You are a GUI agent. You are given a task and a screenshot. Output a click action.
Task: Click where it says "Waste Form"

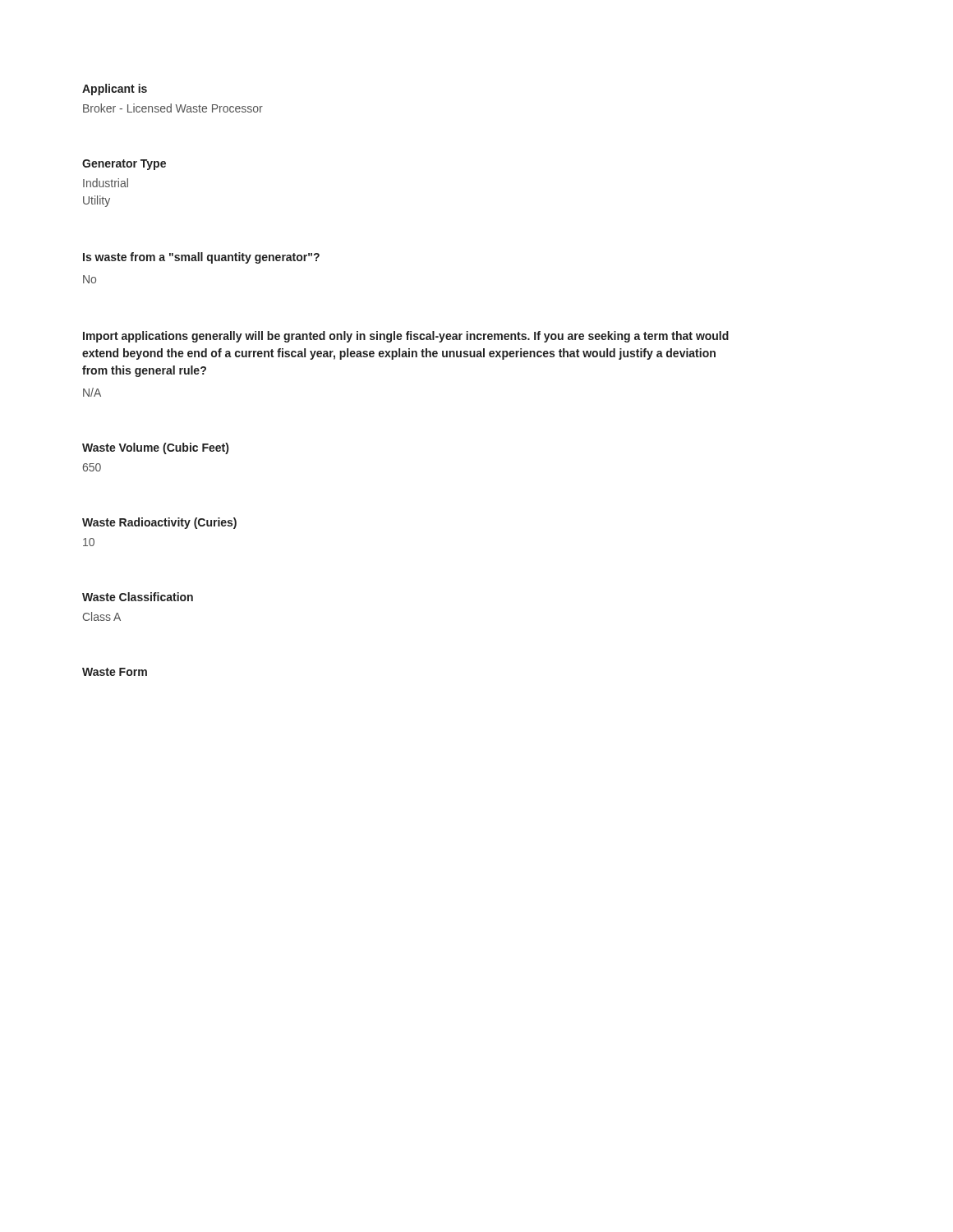point(115,672)
